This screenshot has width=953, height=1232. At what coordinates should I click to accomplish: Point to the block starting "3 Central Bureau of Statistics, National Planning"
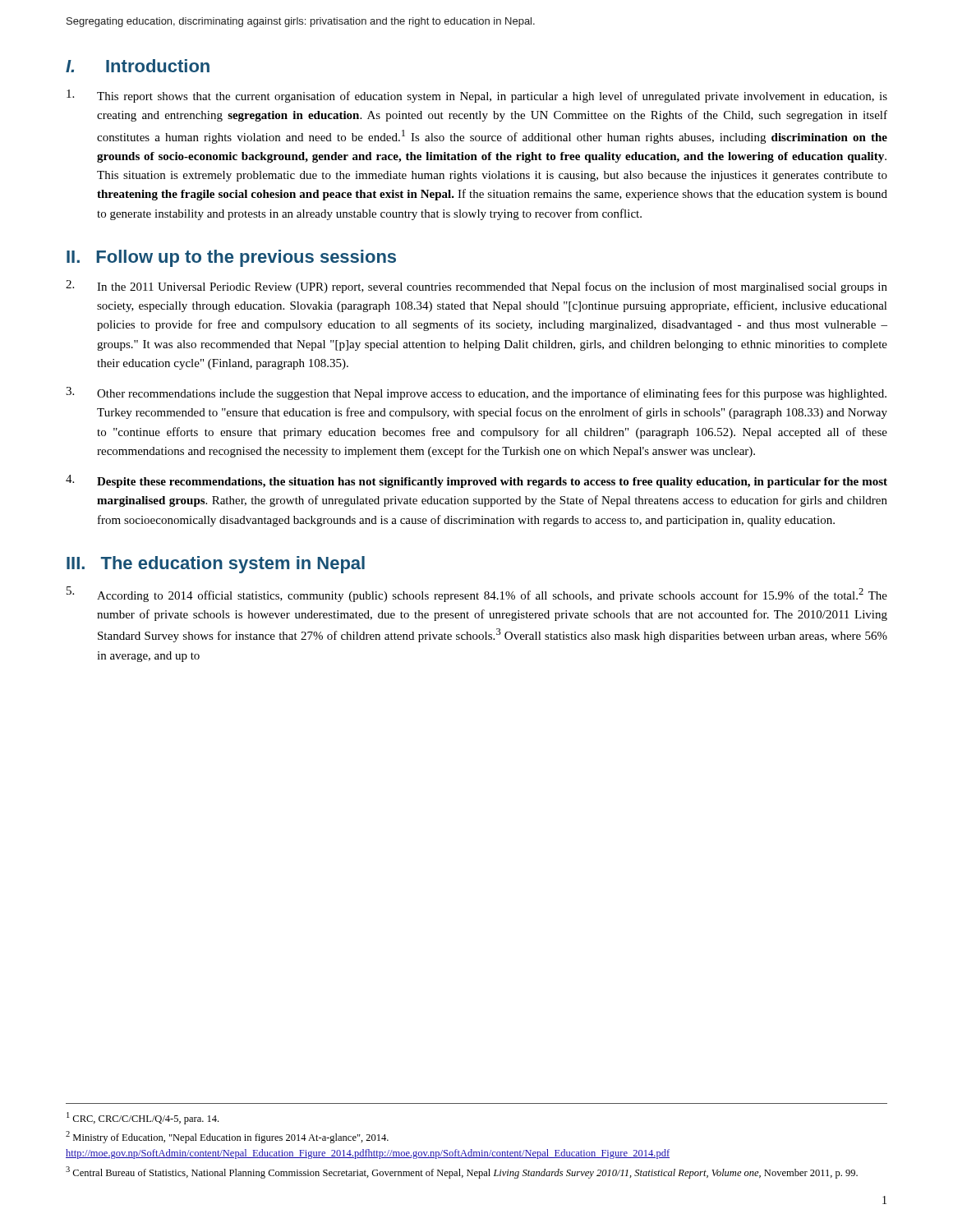point(462,1172)
